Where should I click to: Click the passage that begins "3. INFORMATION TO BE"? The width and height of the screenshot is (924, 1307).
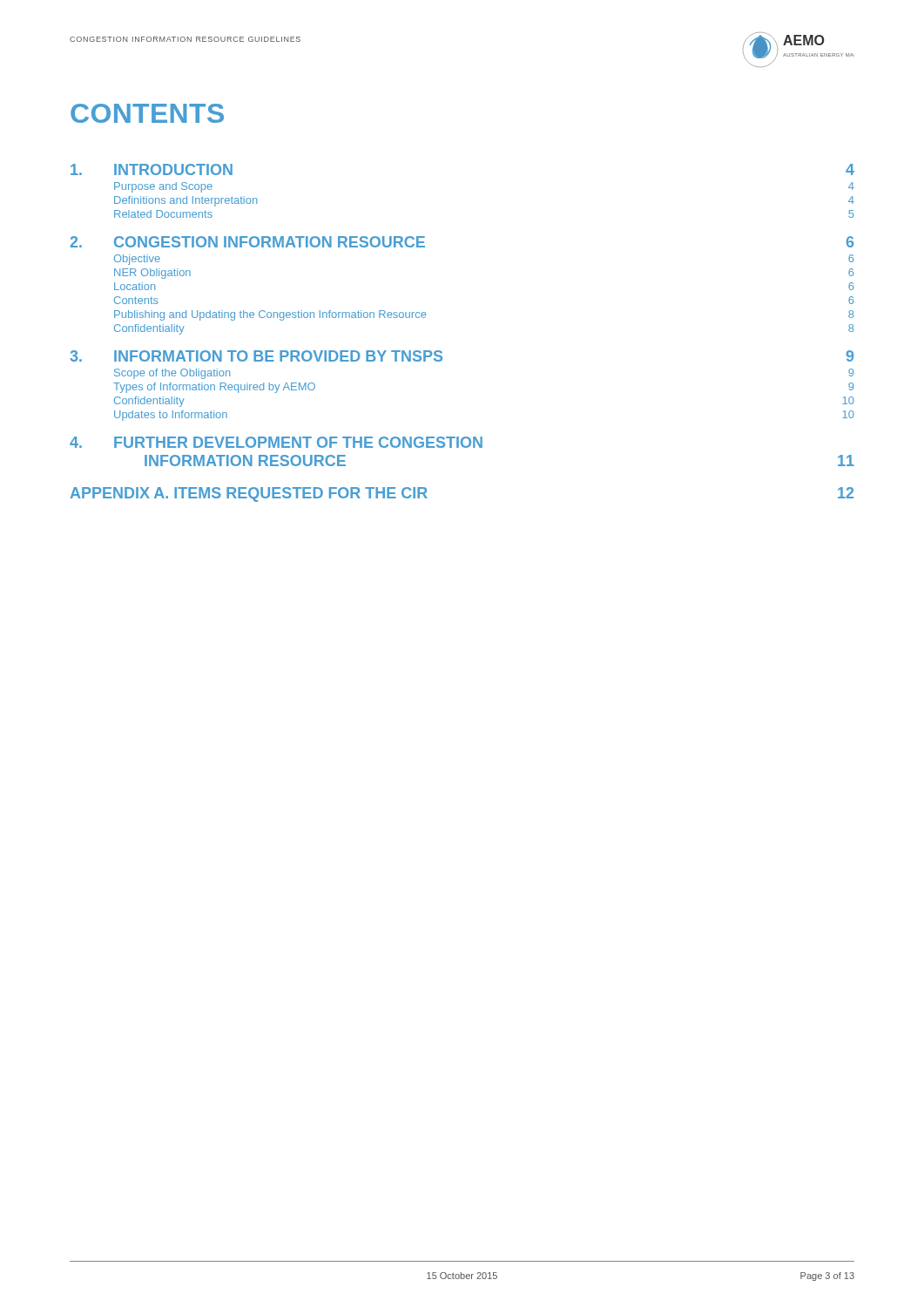tap(284, 356)
